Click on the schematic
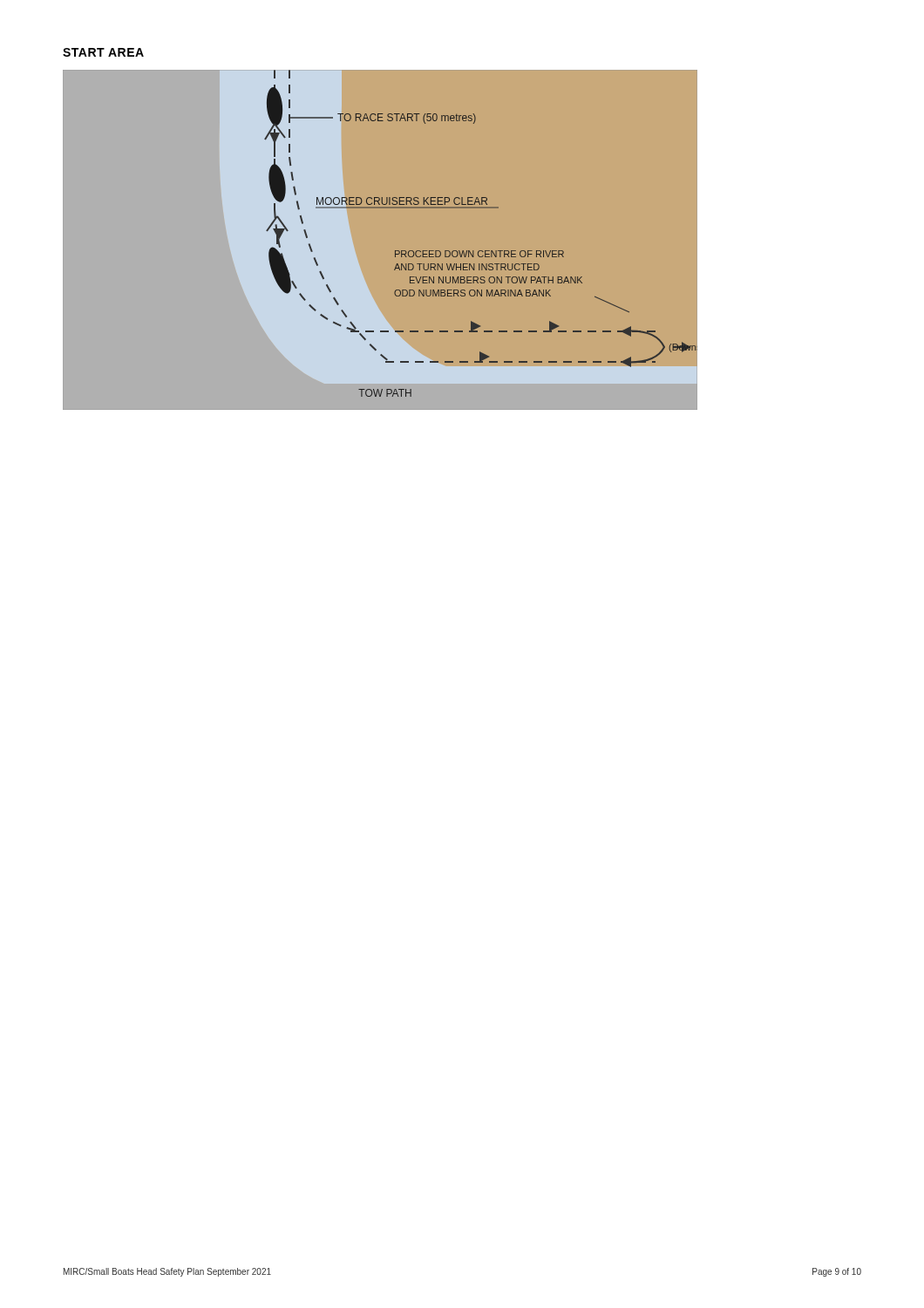Screen dimensions: 1308x924 (380, 240)
